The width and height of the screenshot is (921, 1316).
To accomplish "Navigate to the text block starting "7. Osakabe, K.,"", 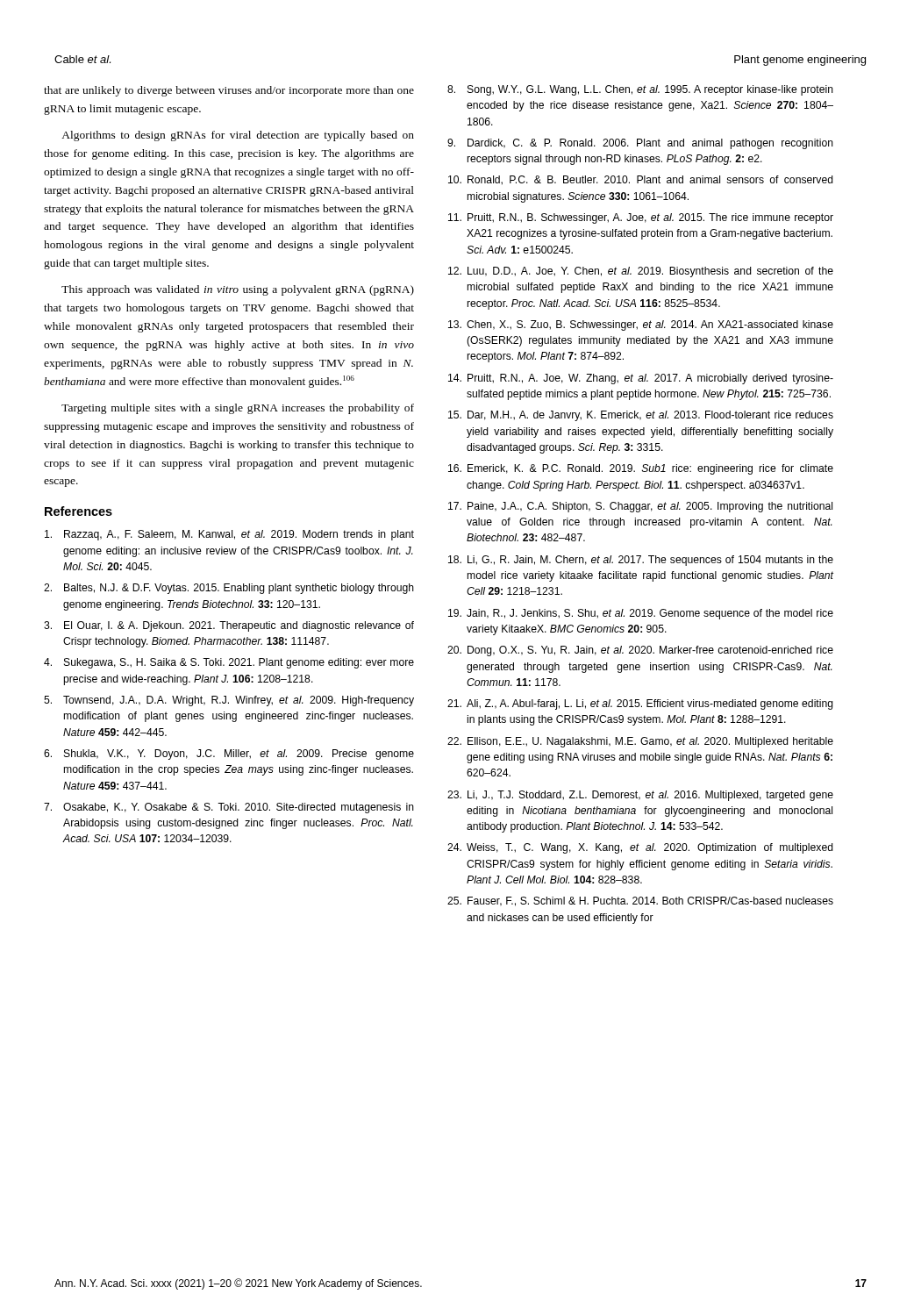I will tap(229, 823).
